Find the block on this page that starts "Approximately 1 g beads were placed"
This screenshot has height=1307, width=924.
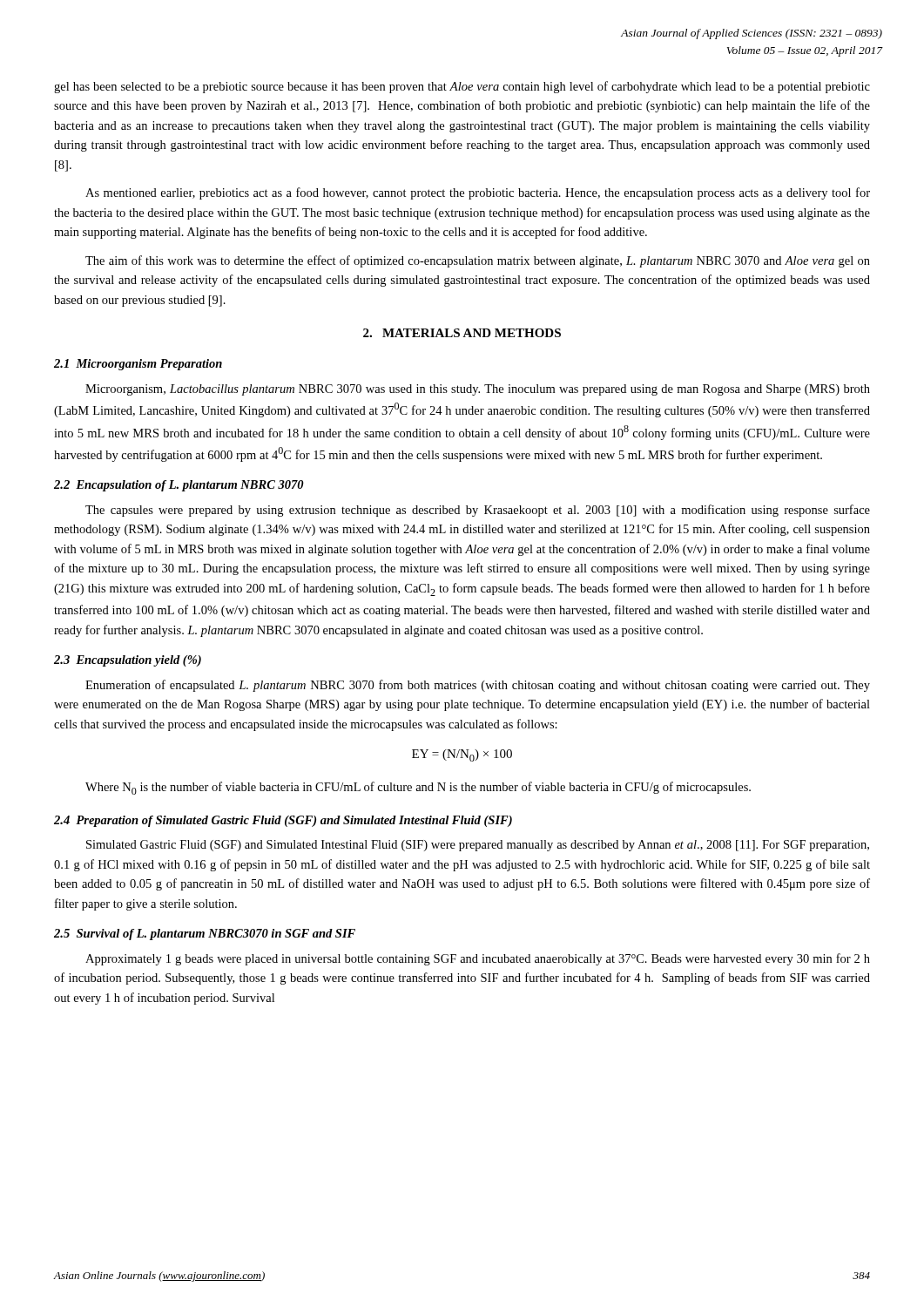click(462, 978)
